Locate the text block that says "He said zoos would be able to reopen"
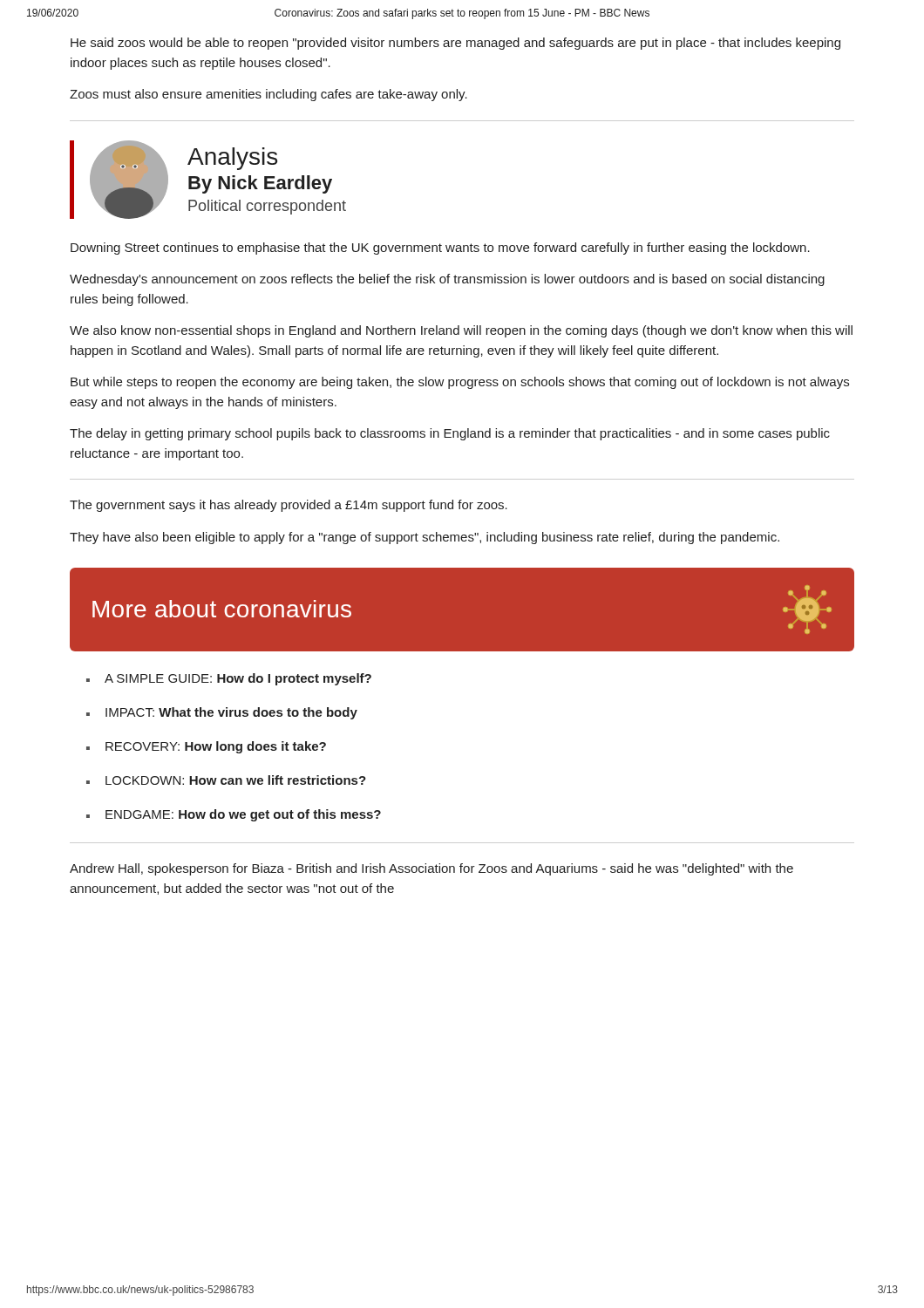This screenshot has height=1308, width=924. coord(455,52)
